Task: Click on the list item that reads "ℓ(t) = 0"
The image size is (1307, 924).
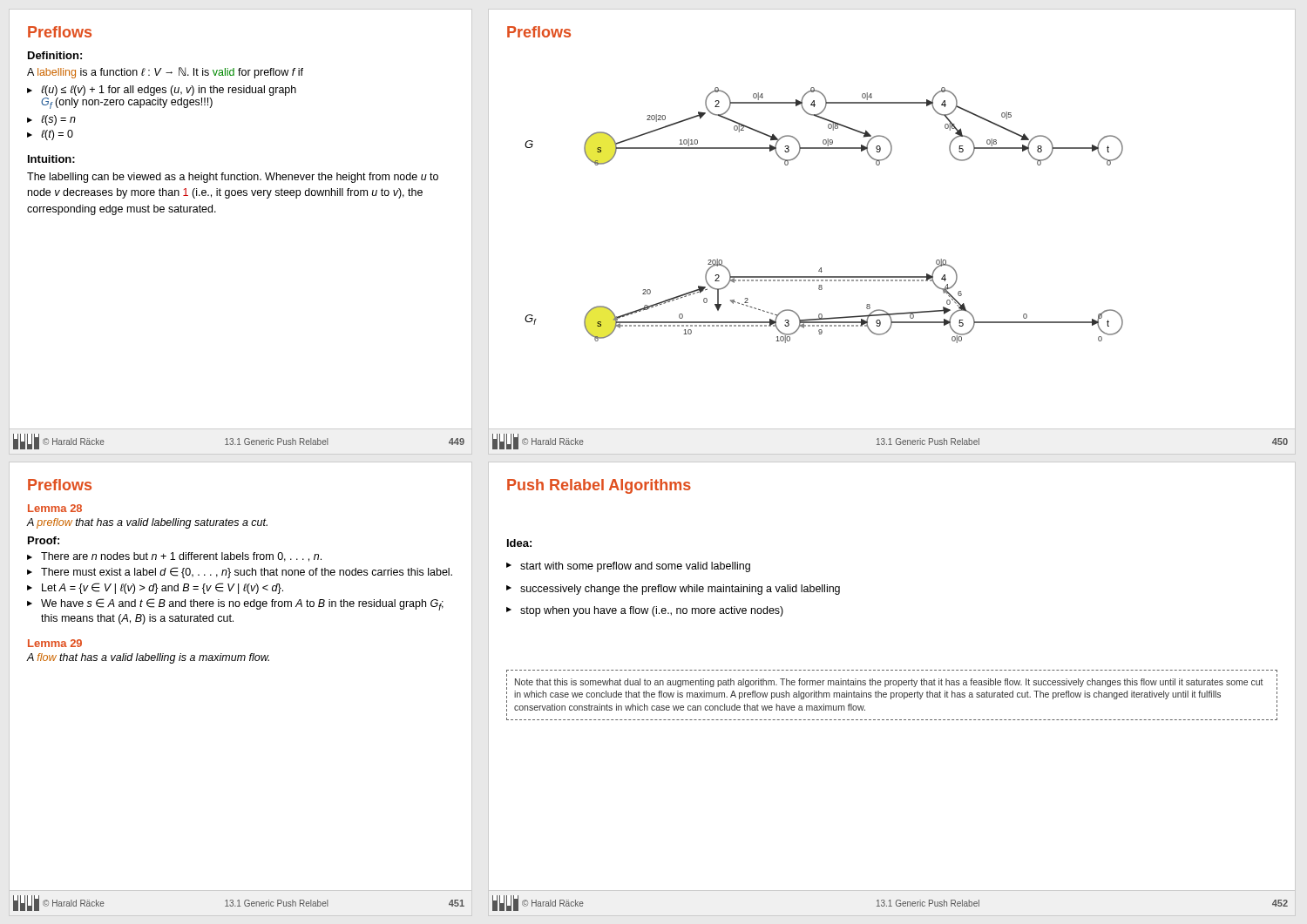Action: (x=57, y=134)
